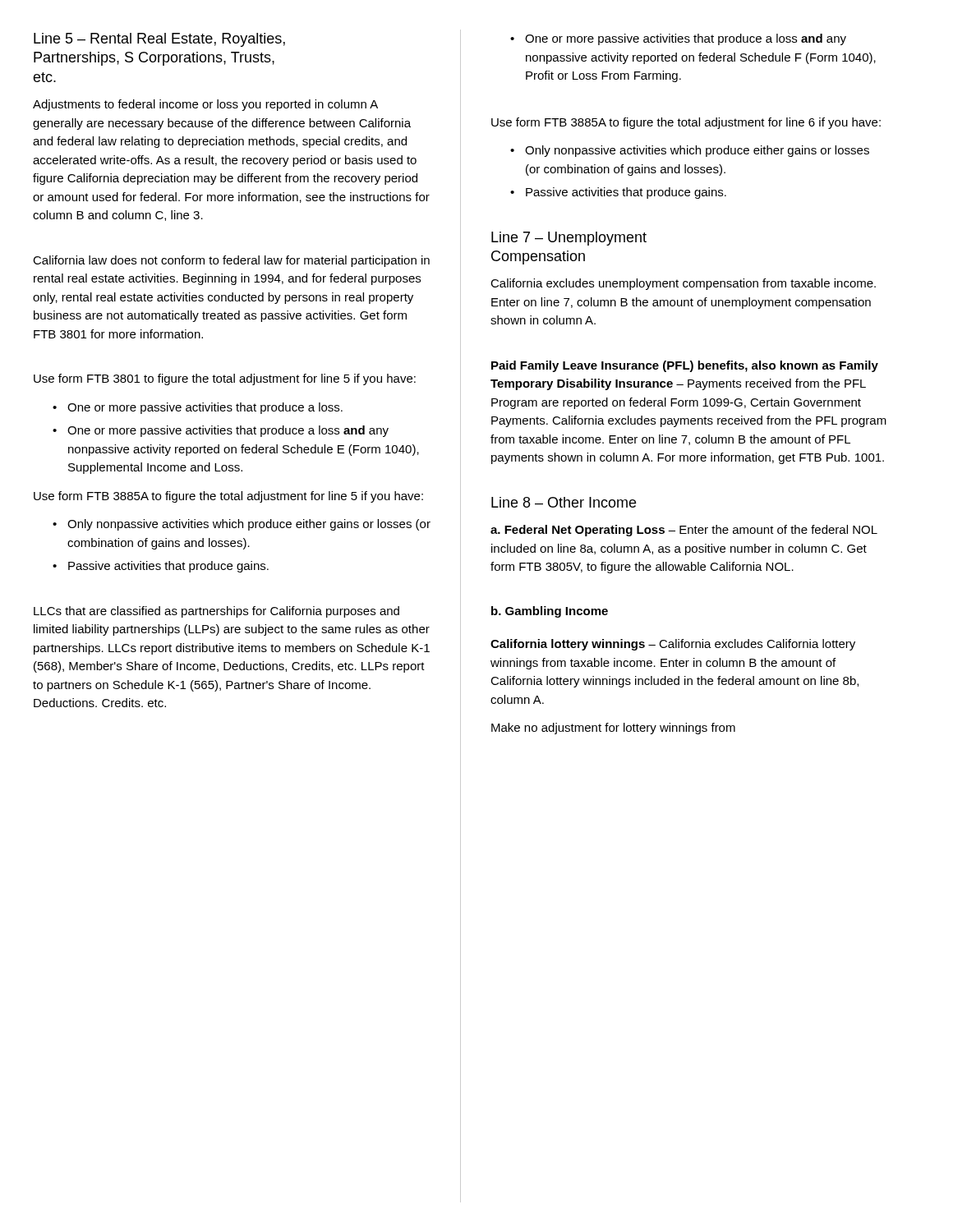Find the text block containing "Paid Family Leave Insurance"
The width and height of the screenshot is (953, 1232).
689,412
